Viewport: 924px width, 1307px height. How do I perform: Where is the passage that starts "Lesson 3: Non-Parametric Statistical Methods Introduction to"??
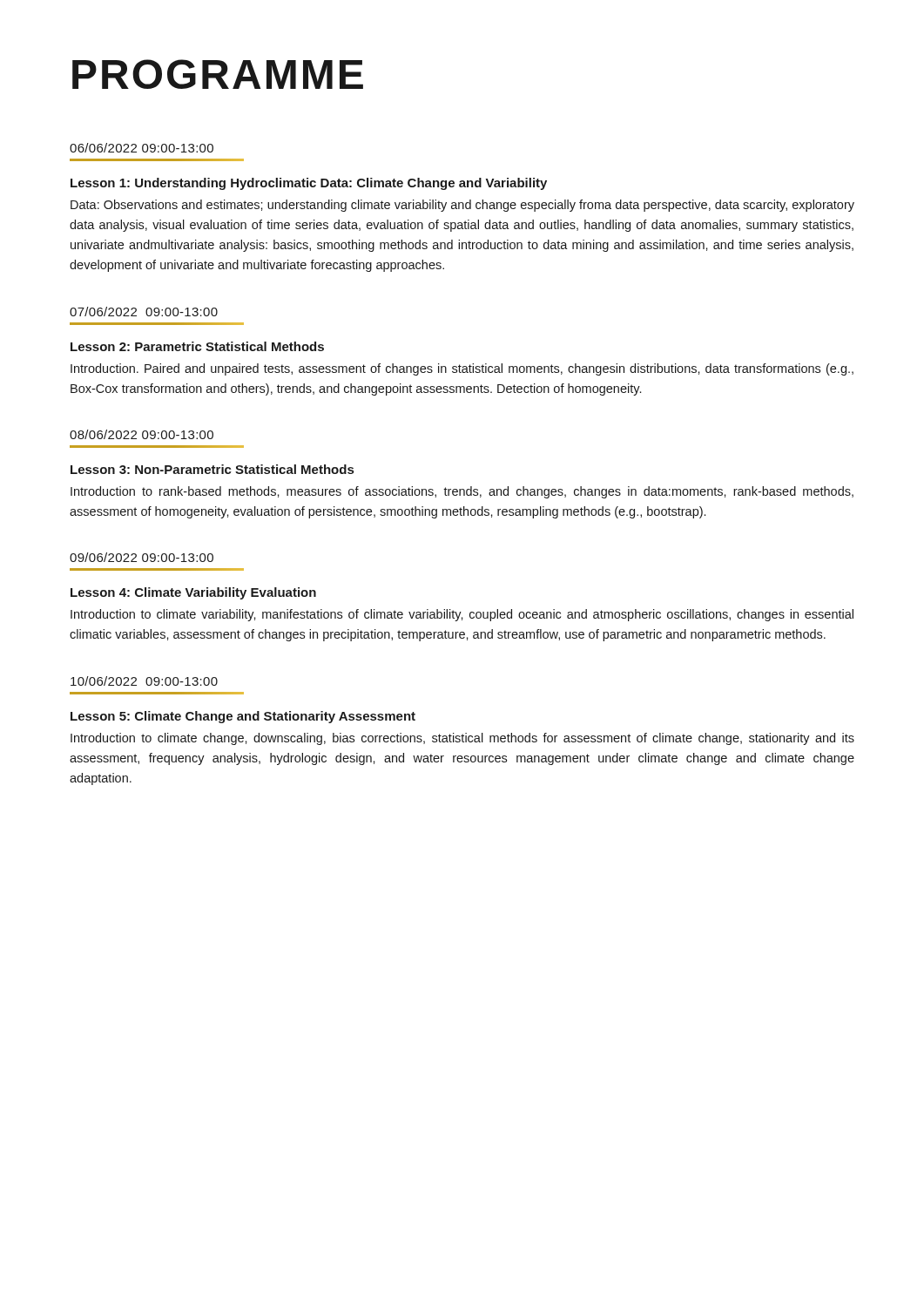462,492
